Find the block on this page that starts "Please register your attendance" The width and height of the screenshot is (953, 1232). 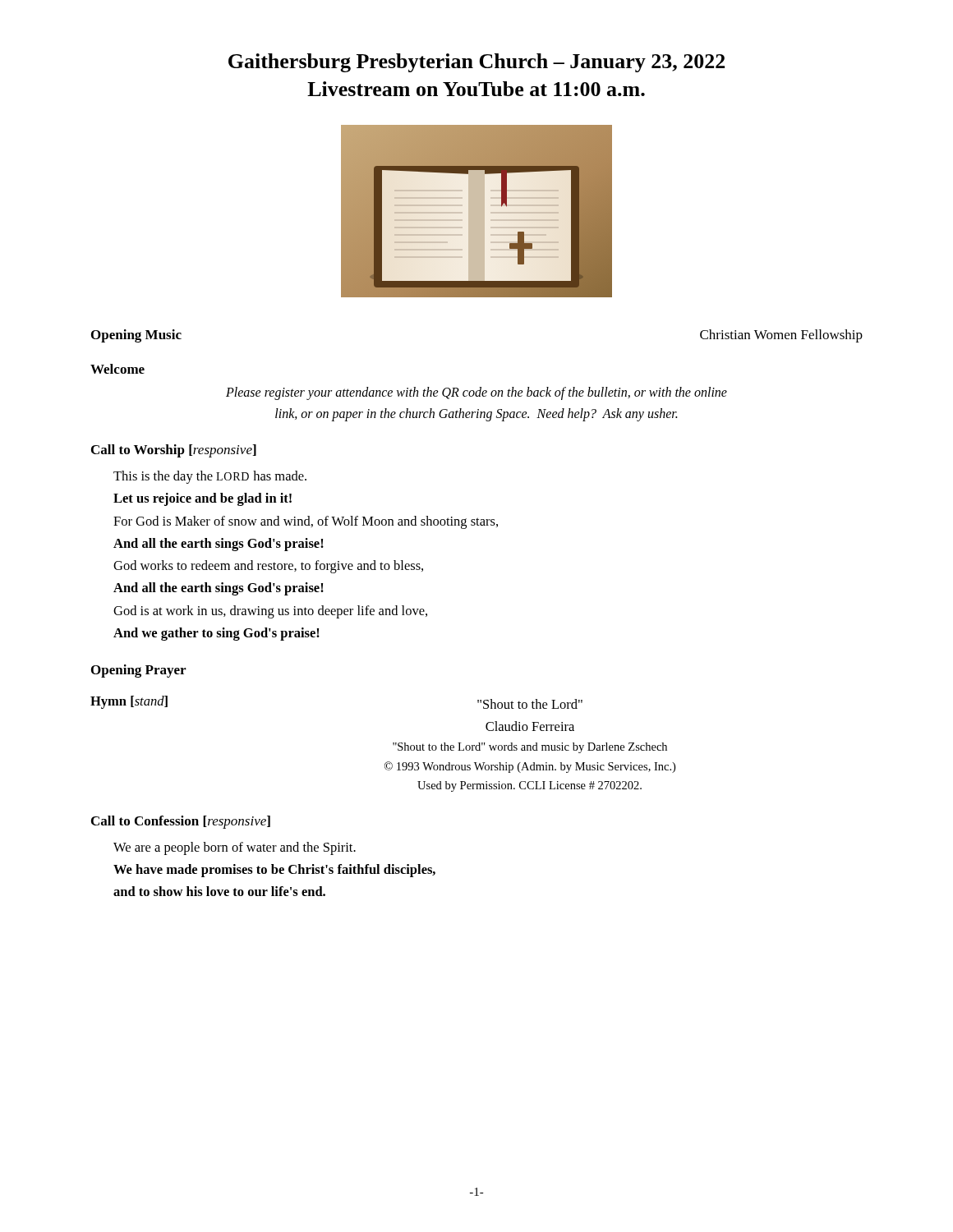pos(476,403)
